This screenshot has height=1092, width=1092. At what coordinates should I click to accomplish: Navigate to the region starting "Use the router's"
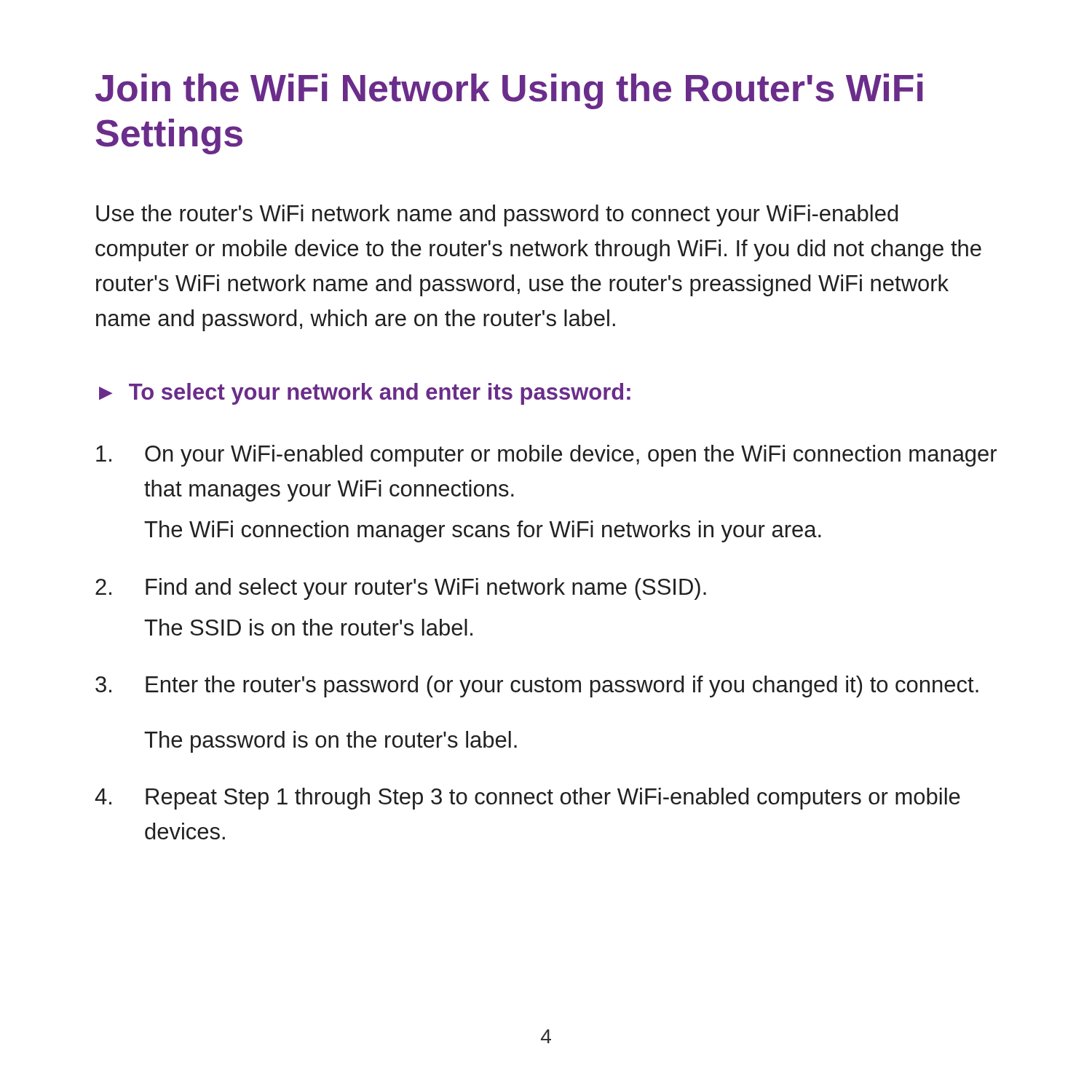[538, 266]
